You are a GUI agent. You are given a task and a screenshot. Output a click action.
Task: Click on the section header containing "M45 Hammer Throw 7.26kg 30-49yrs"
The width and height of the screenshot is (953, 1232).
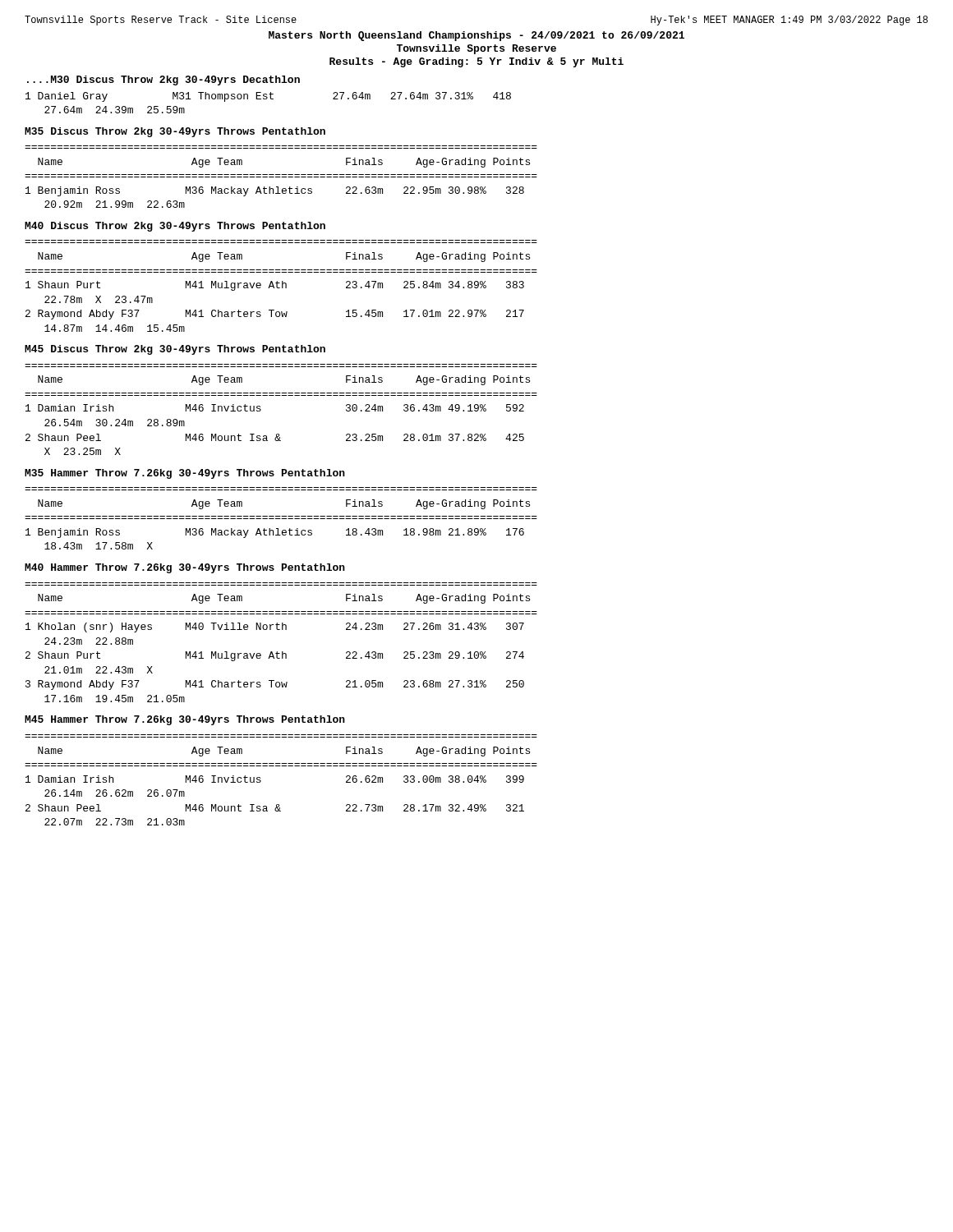(185, 720)
